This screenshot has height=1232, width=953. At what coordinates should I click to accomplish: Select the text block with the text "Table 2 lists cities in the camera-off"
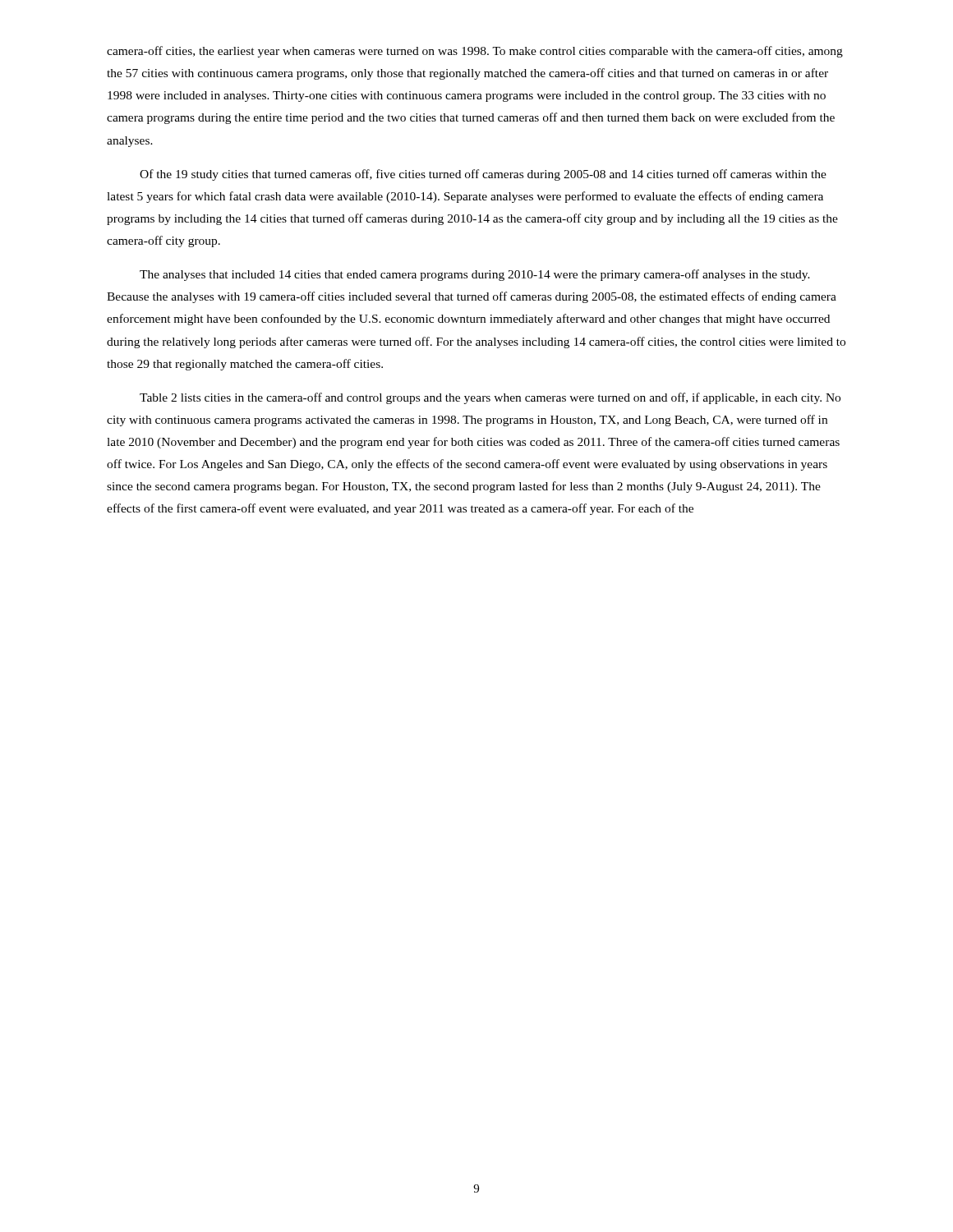pyautogui.click(x=476, y=453)
